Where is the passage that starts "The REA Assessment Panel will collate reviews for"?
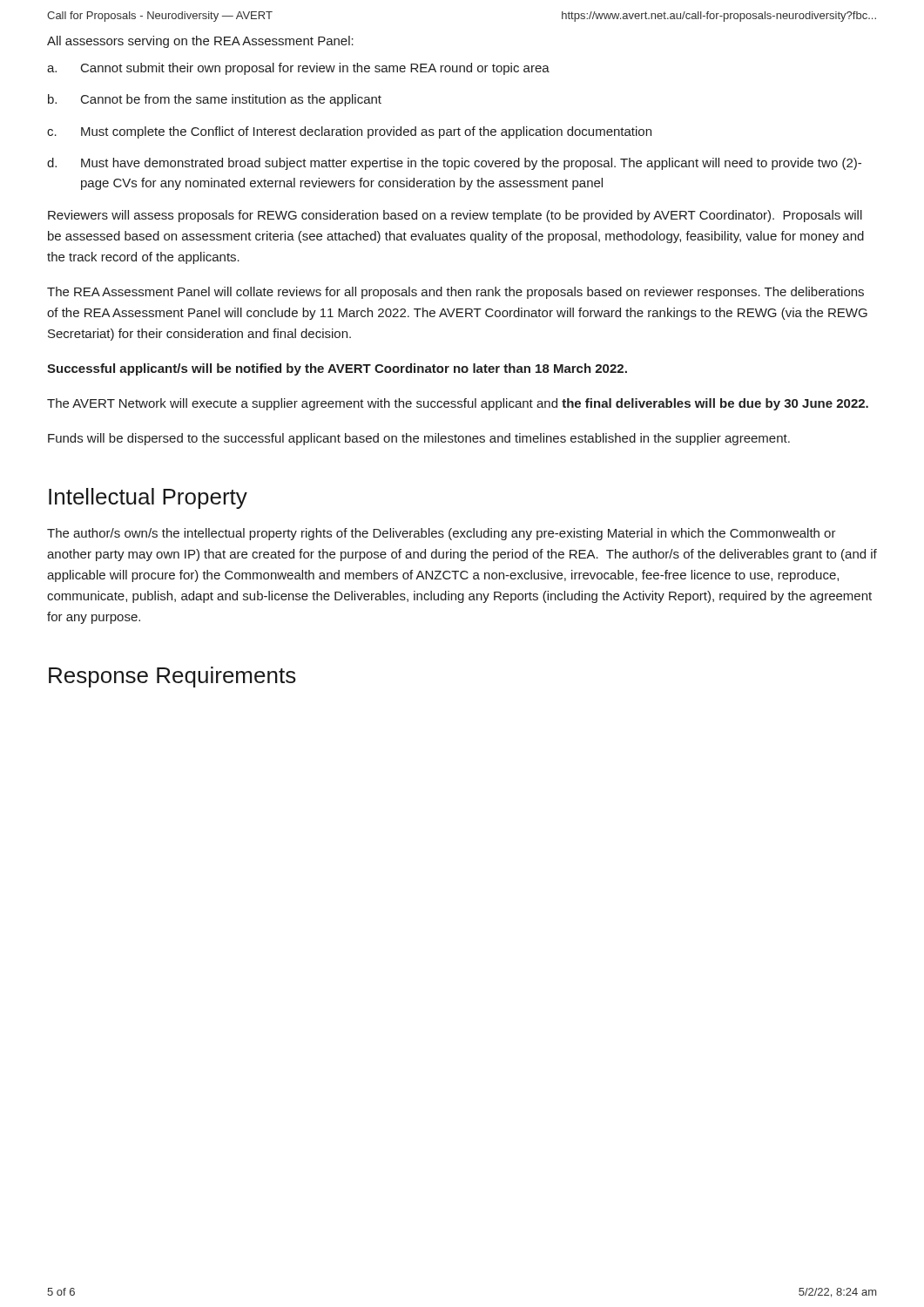924x1307 pixels. [458, 312]
